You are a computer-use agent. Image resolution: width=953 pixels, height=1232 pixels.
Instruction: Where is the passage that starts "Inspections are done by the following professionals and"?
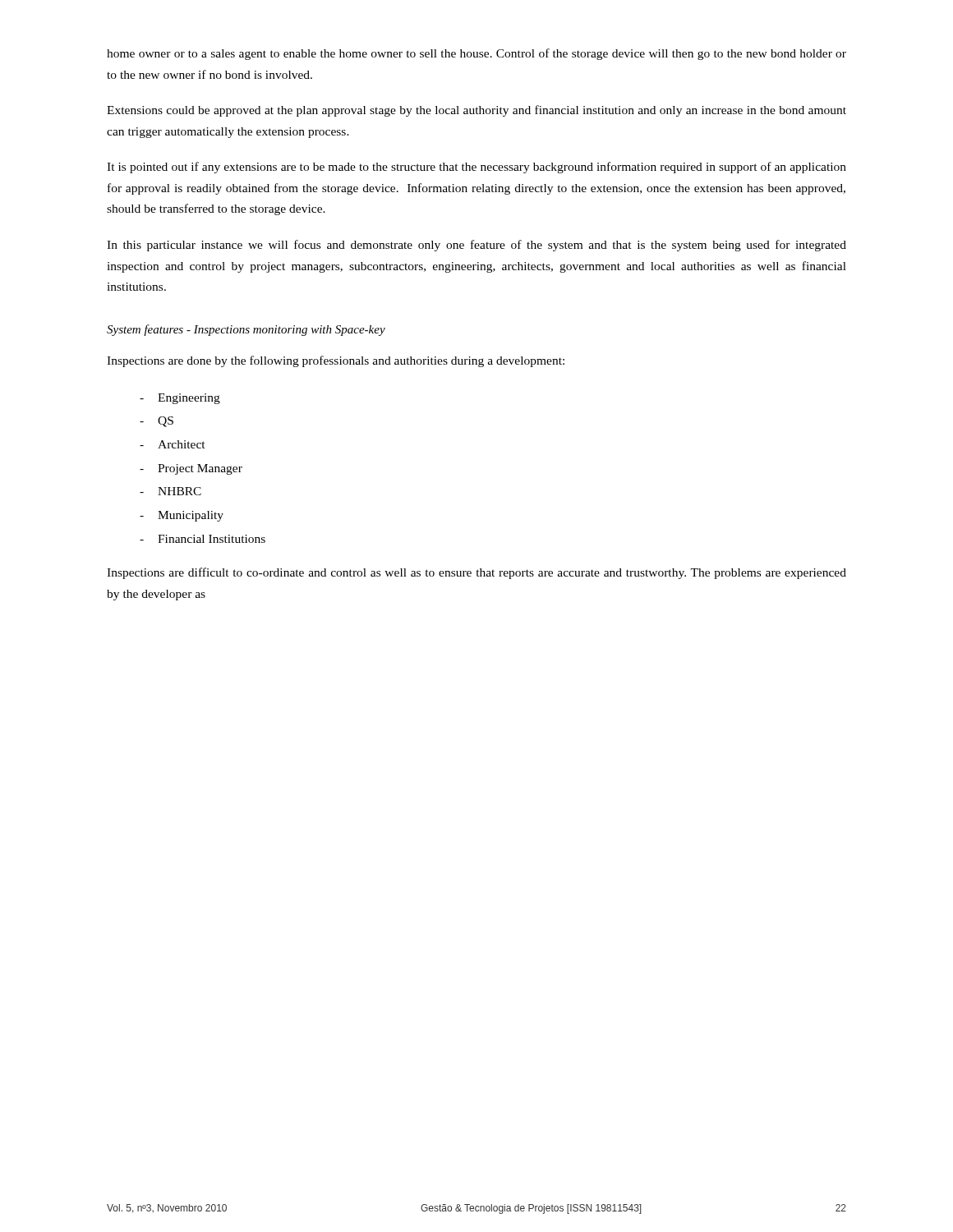point(336,360)
